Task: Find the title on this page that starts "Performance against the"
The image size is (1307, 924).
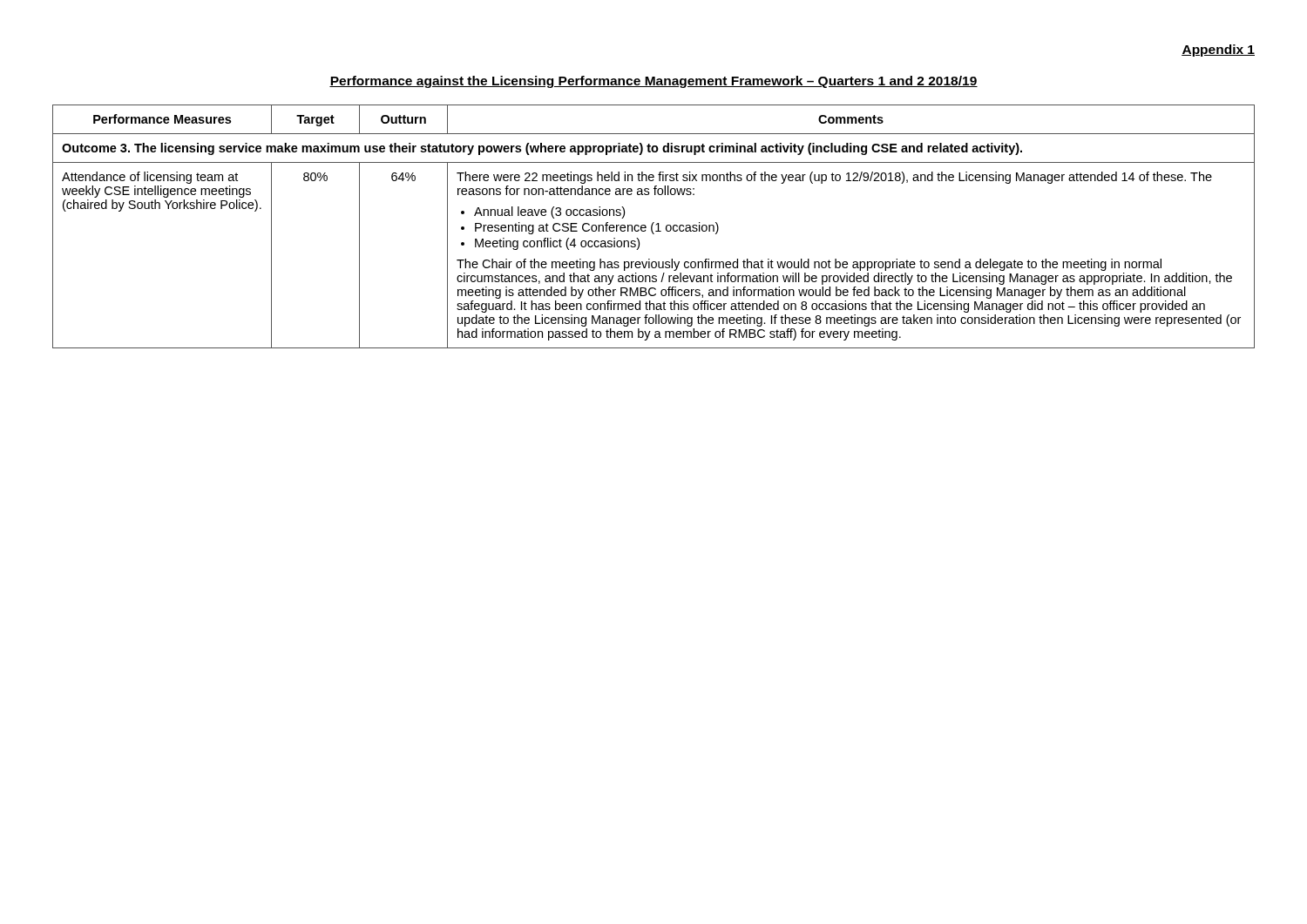Action: coord(654,81)
